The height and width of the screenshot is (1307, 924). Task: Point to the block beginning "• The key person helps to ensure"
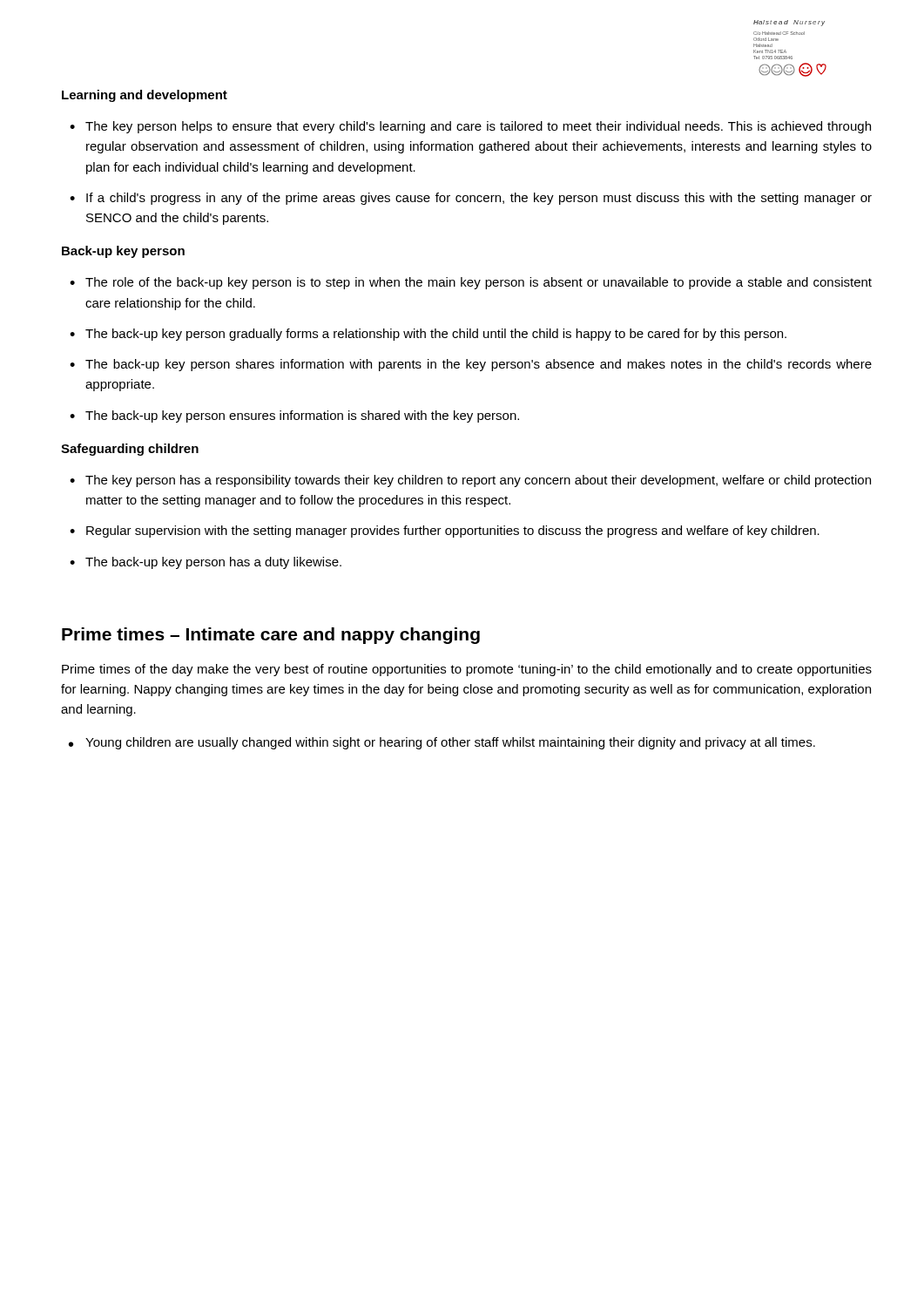coord(471,146)
